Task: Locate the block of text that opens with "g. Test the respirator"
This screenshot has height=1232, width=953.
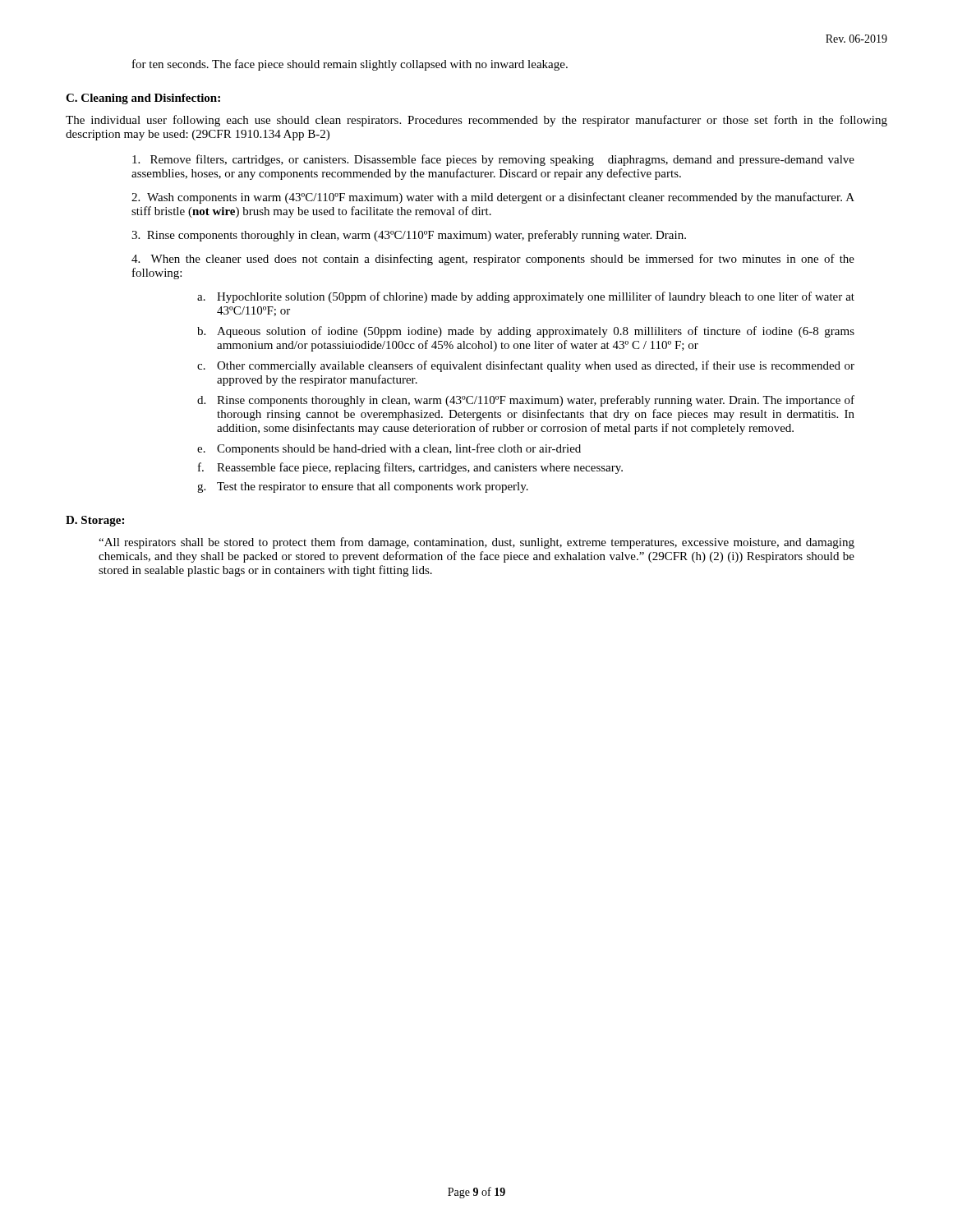Action: pos(363,487)
